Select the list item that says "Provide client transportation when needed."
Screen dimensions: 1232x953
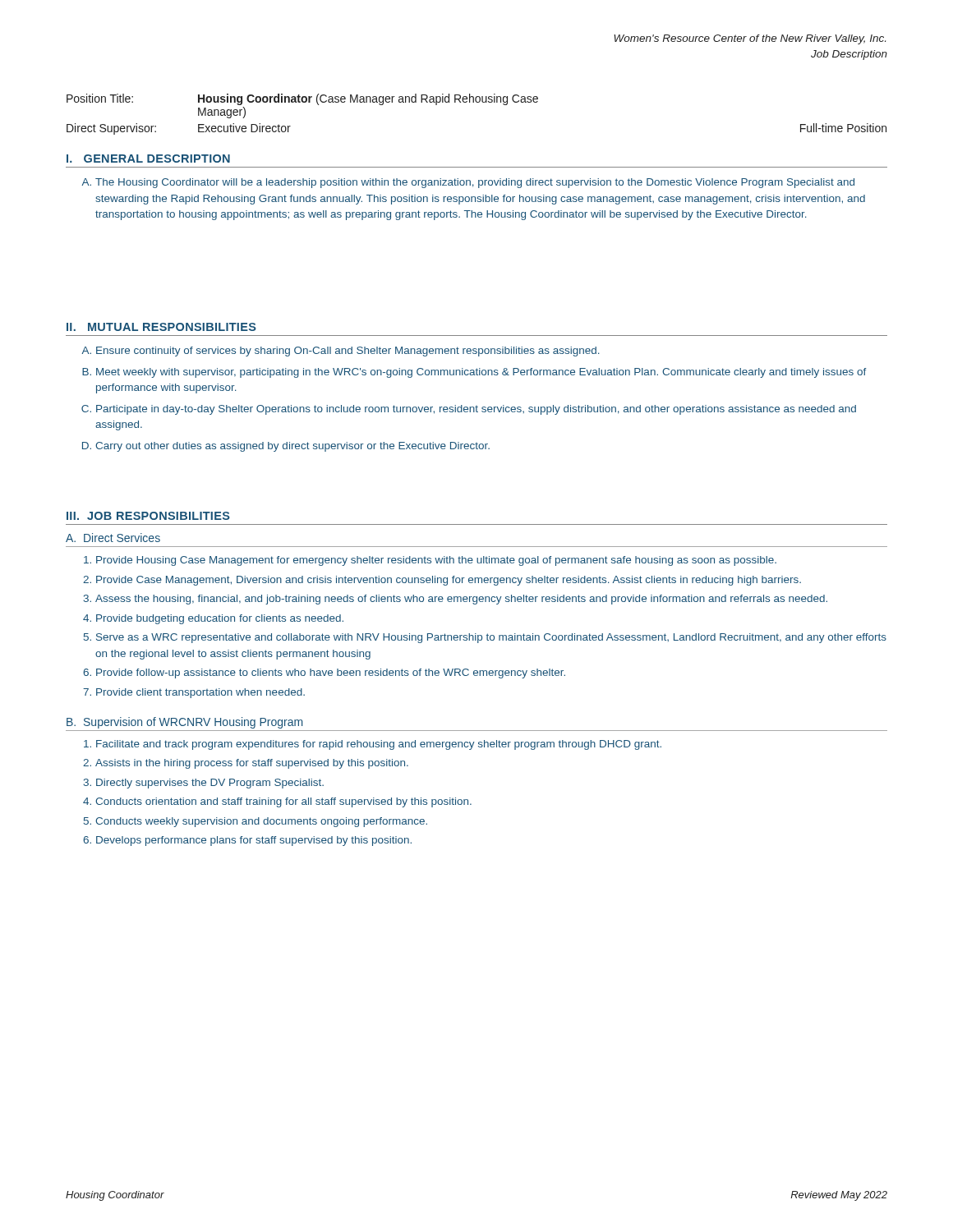[200, 692]
